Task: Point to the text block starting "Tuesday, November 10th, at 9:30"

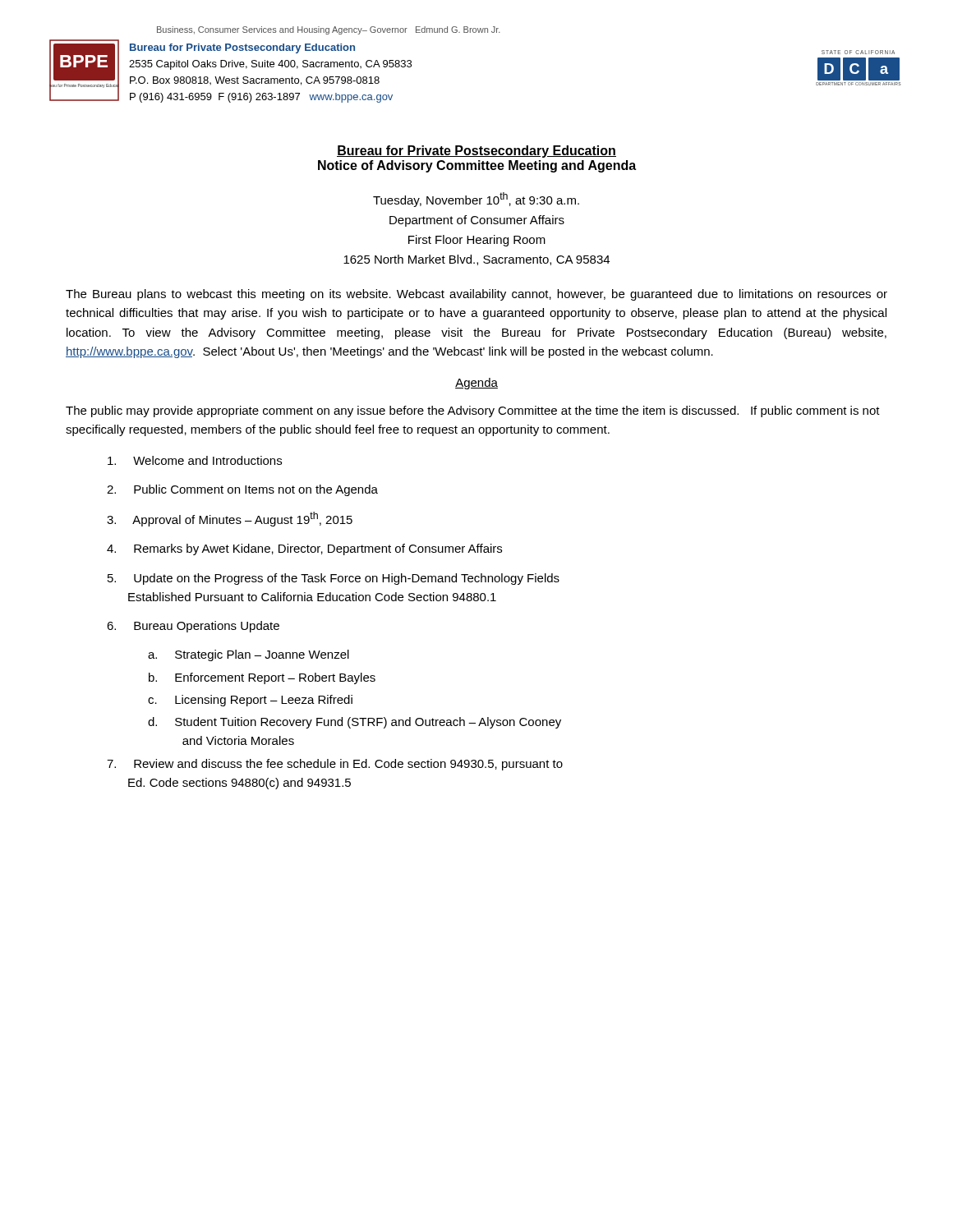Action: pyautogui.click(x=476, y=228)
